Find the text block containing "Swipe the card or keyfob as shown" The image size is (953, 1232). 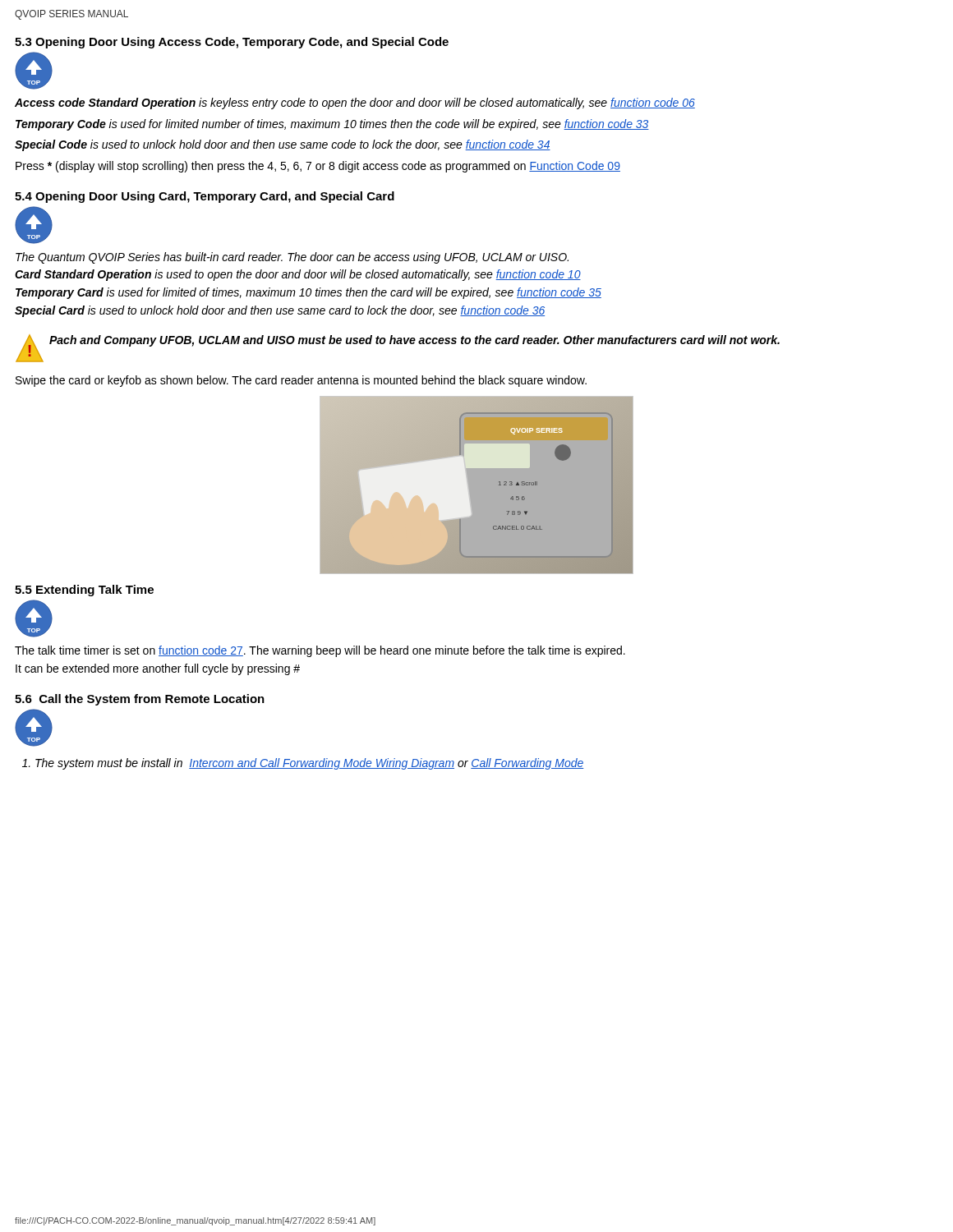pos(301,380)
